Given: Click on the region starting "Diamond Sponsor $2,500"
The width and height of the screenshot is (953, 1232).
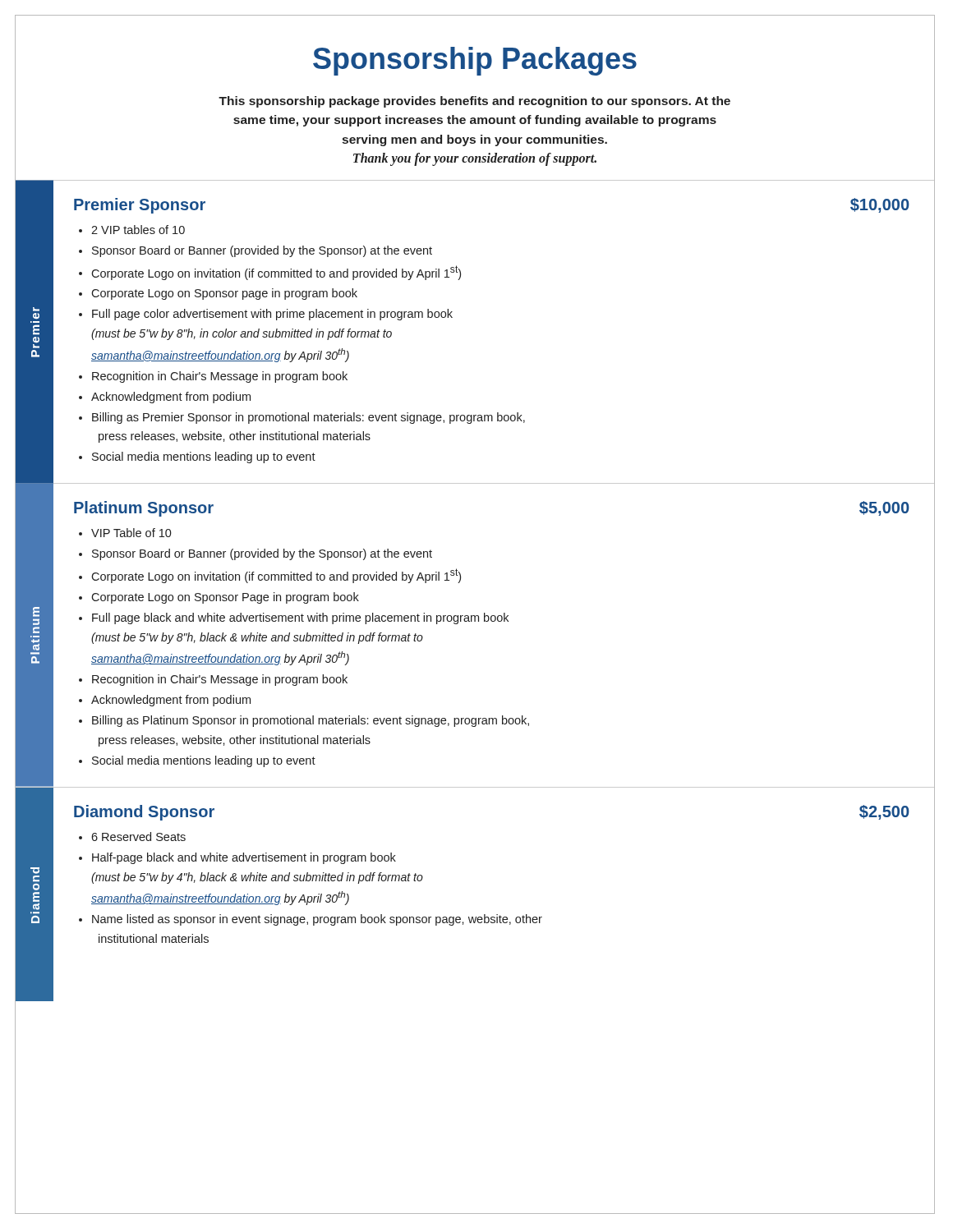Looking at the screenshot, I should [x=136, y=813].
